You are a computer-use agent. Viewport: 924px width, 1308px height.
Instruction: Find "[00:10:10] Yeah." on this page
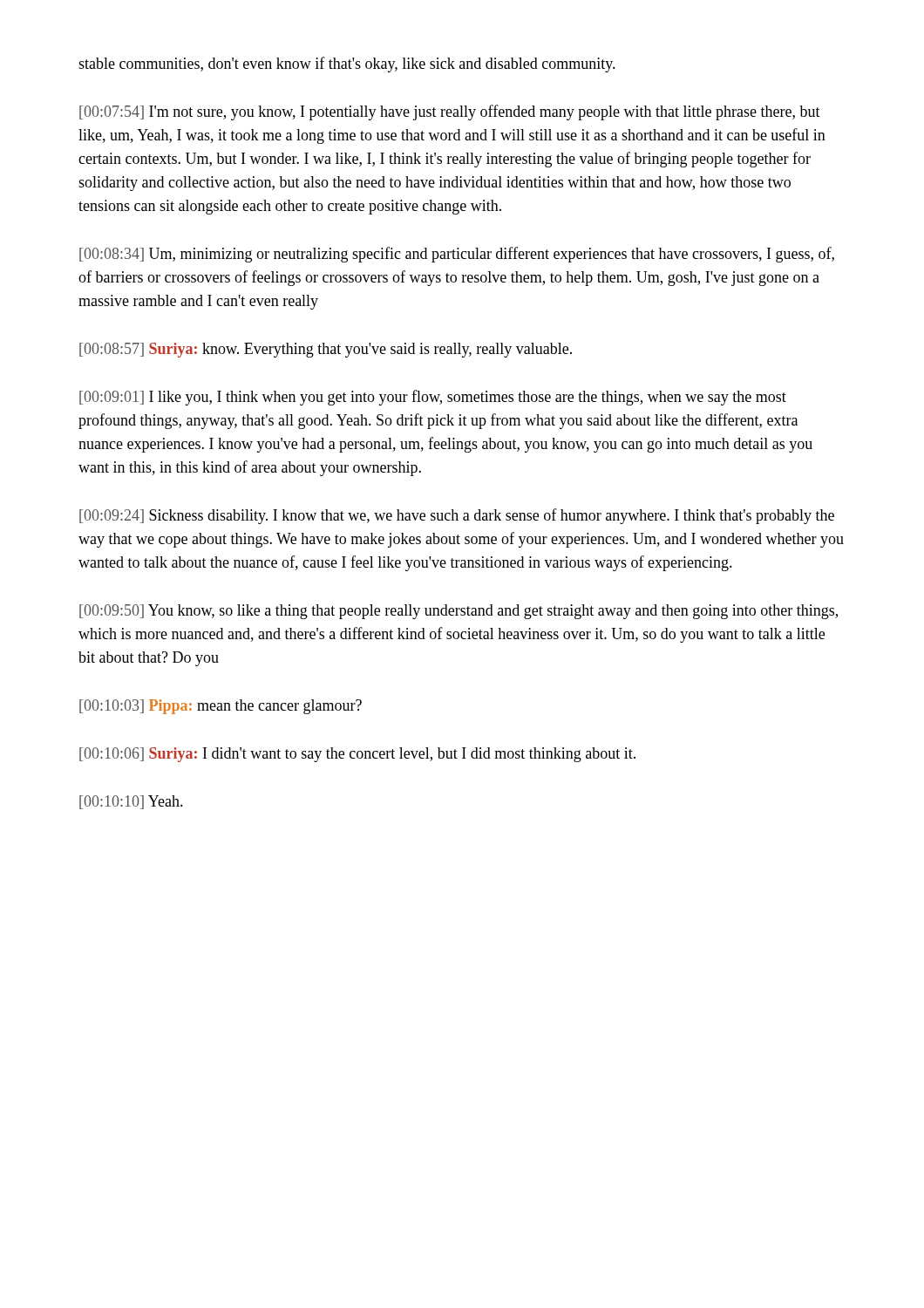pos(131,801)
